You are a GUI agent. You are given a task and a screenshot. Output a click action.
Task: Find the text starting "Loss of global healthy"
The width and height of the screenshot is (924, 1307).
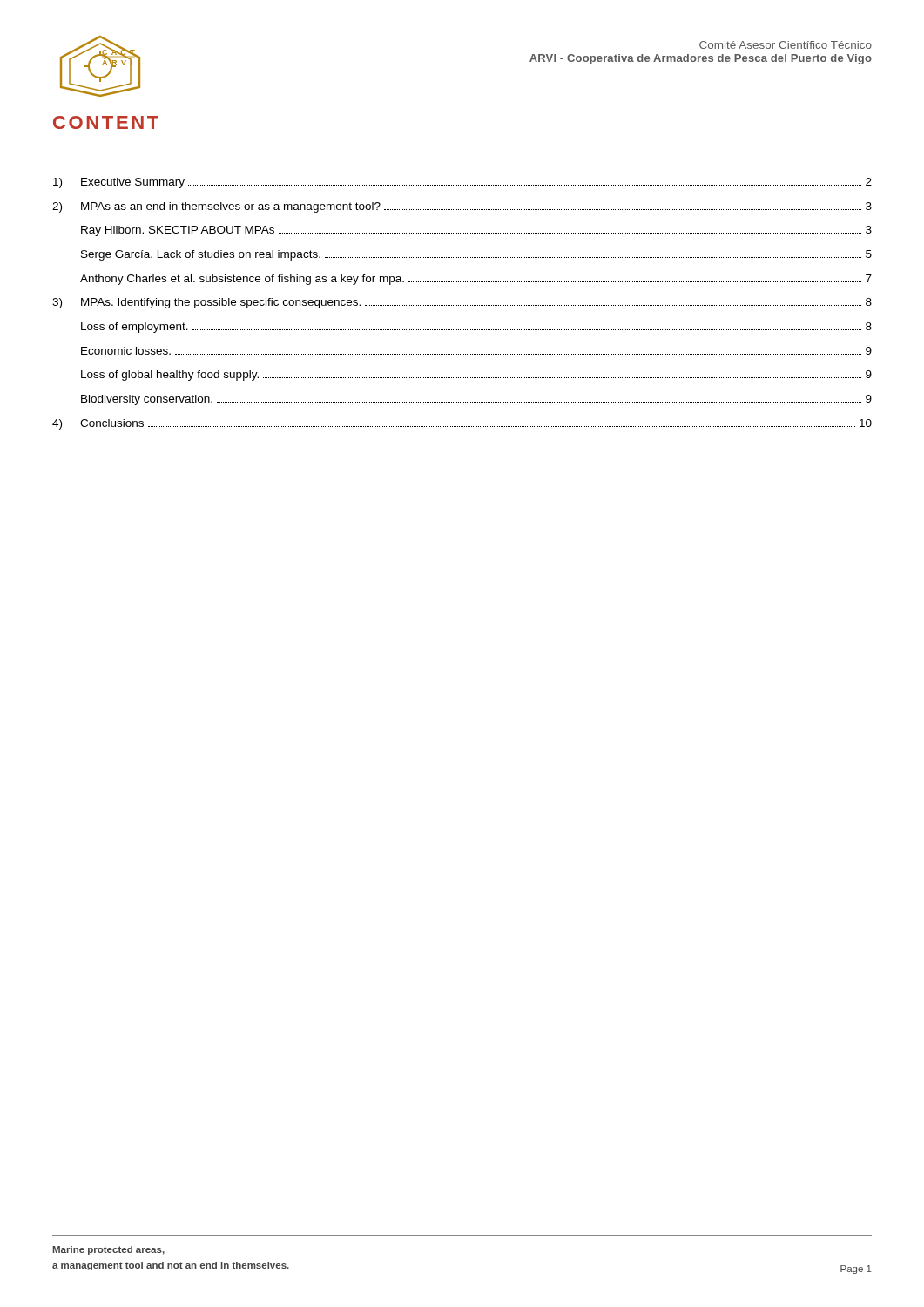(476, 375)
